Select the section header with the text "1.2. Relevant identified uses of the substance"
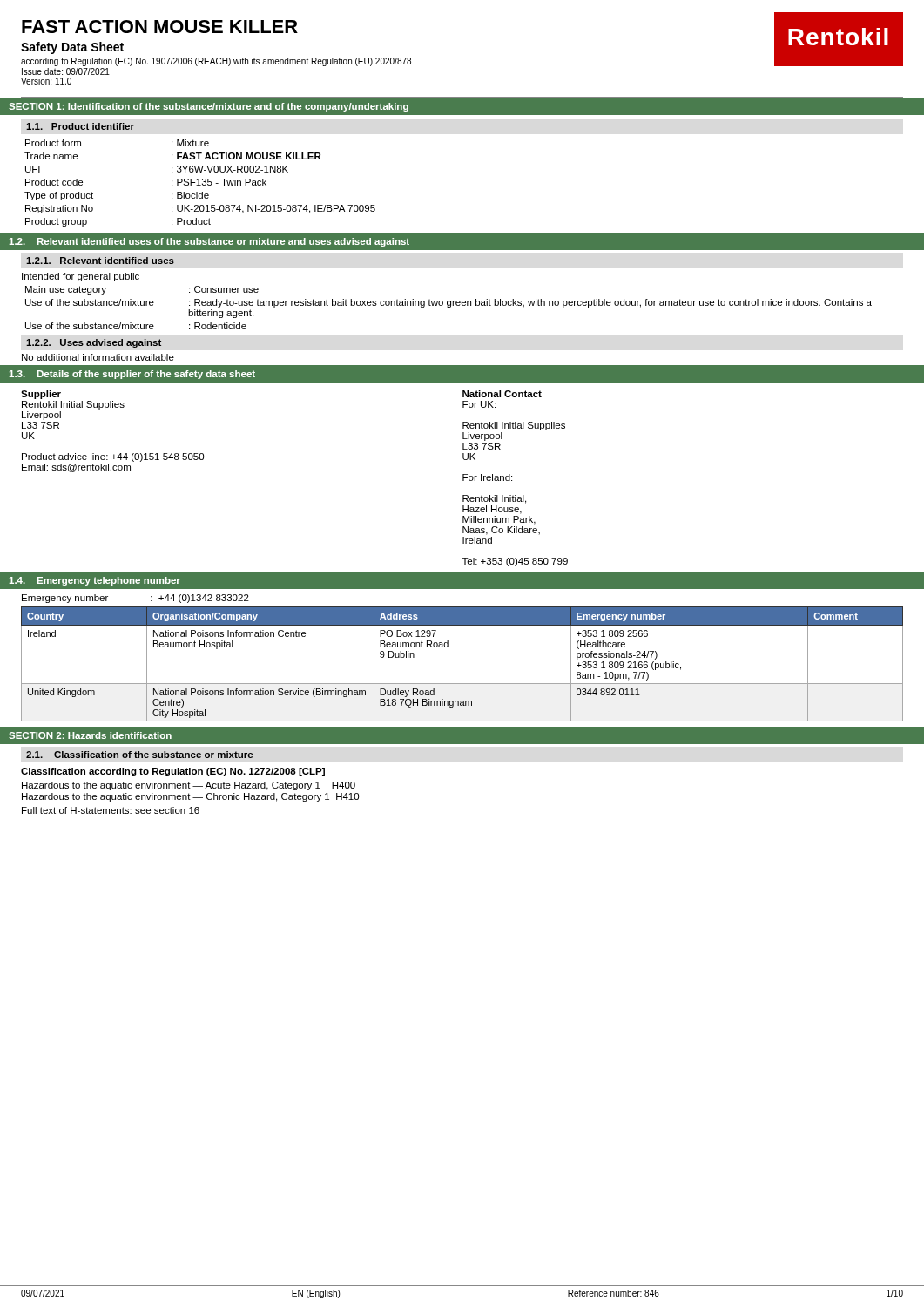 click(209, 241)
